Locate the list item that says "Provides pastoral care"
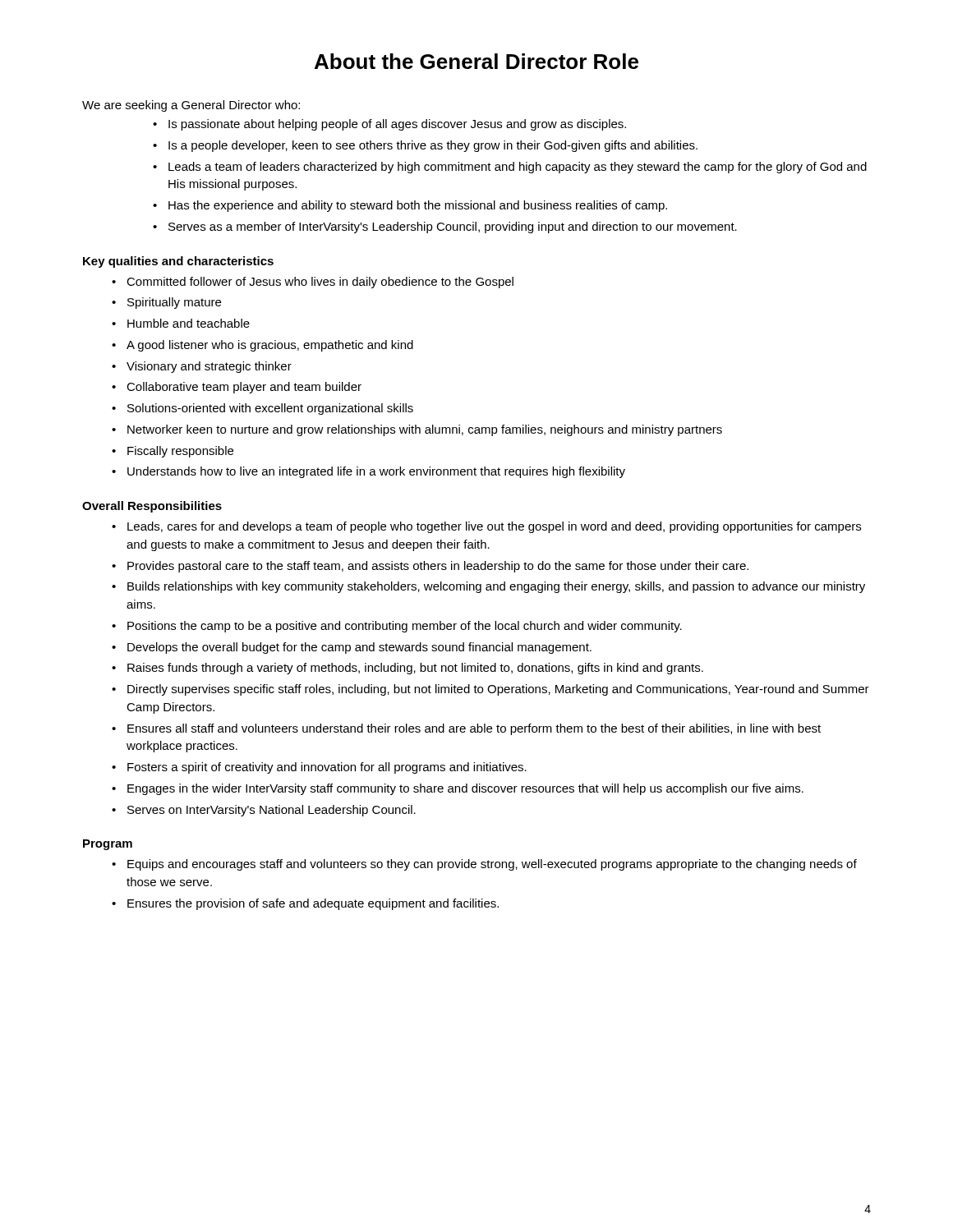Image resolution: width=953 pixels, height=1232 pixels. pyautogui.click(x=438, y=565)
